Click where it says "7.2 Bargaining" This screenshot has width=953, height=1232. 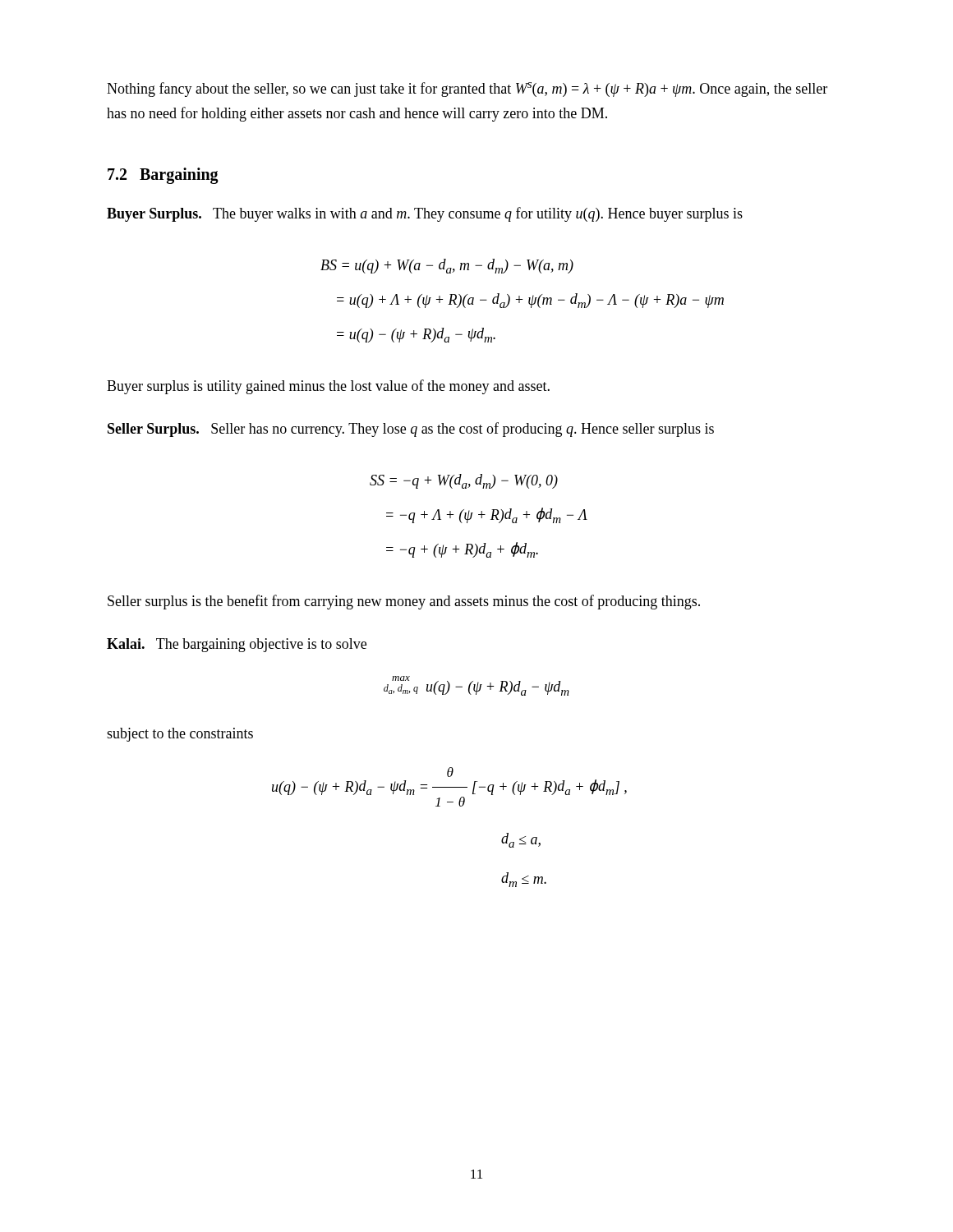pyautogui.click(x=162, y=174)
